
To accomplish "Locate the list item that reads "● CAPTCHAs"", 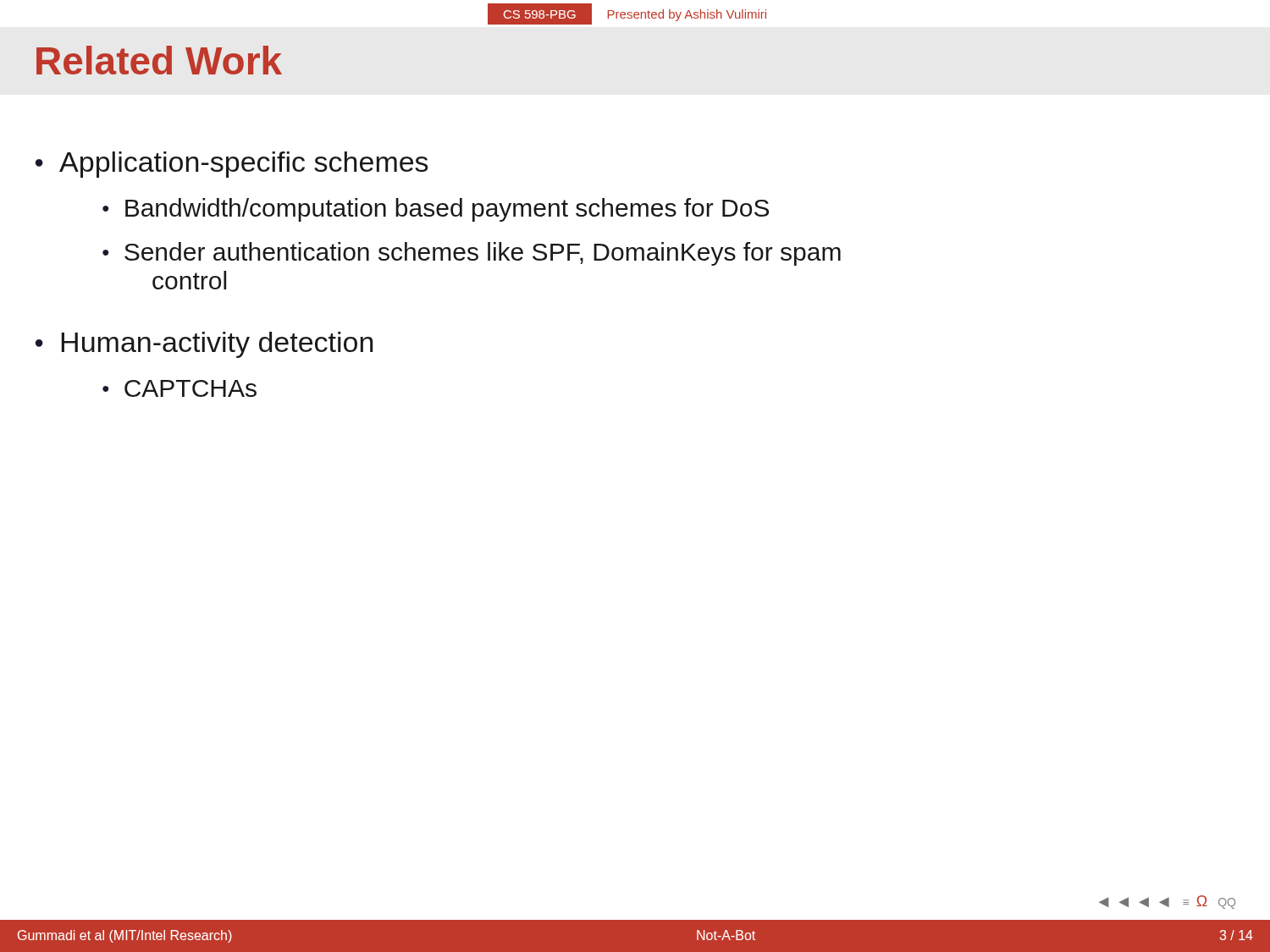I will coord(180,388).
